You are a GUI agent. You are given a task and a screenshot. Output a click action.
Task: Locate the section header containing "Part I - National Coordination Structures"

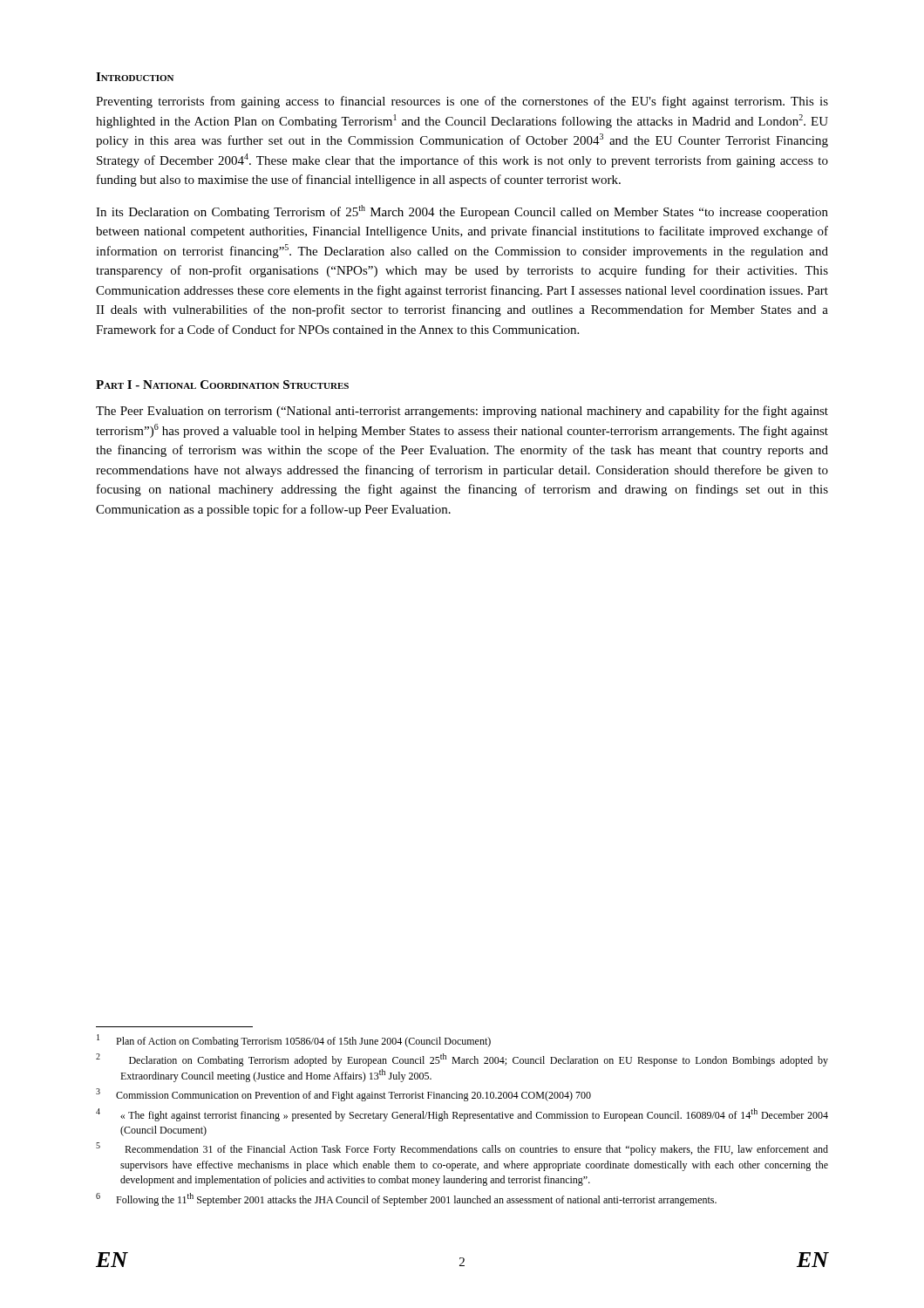(x=222, y=385)
